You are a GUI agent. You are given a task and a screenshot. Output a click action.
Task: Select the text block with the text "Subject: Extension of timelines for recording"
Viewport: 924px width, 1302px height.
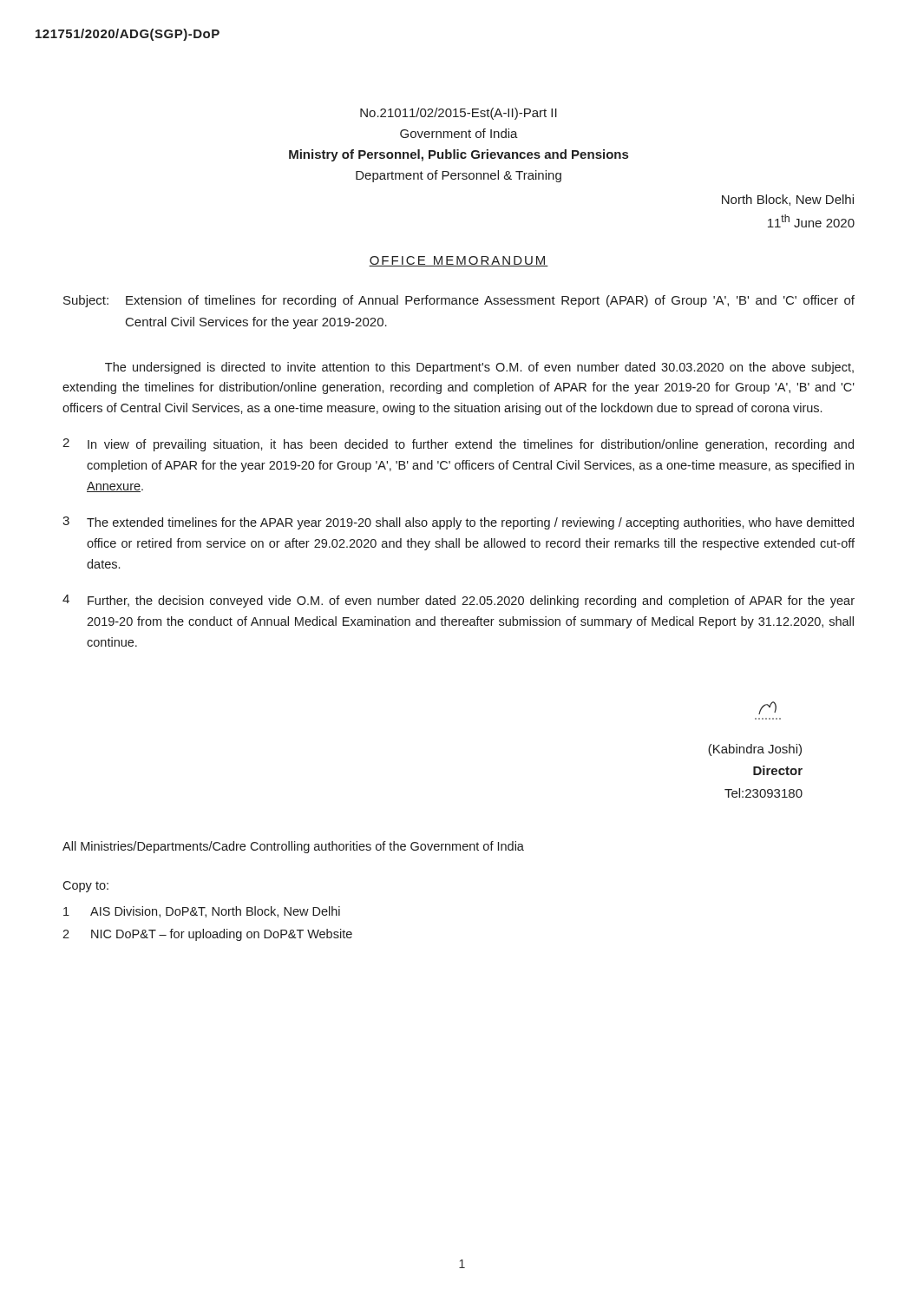tap(459, 311)
